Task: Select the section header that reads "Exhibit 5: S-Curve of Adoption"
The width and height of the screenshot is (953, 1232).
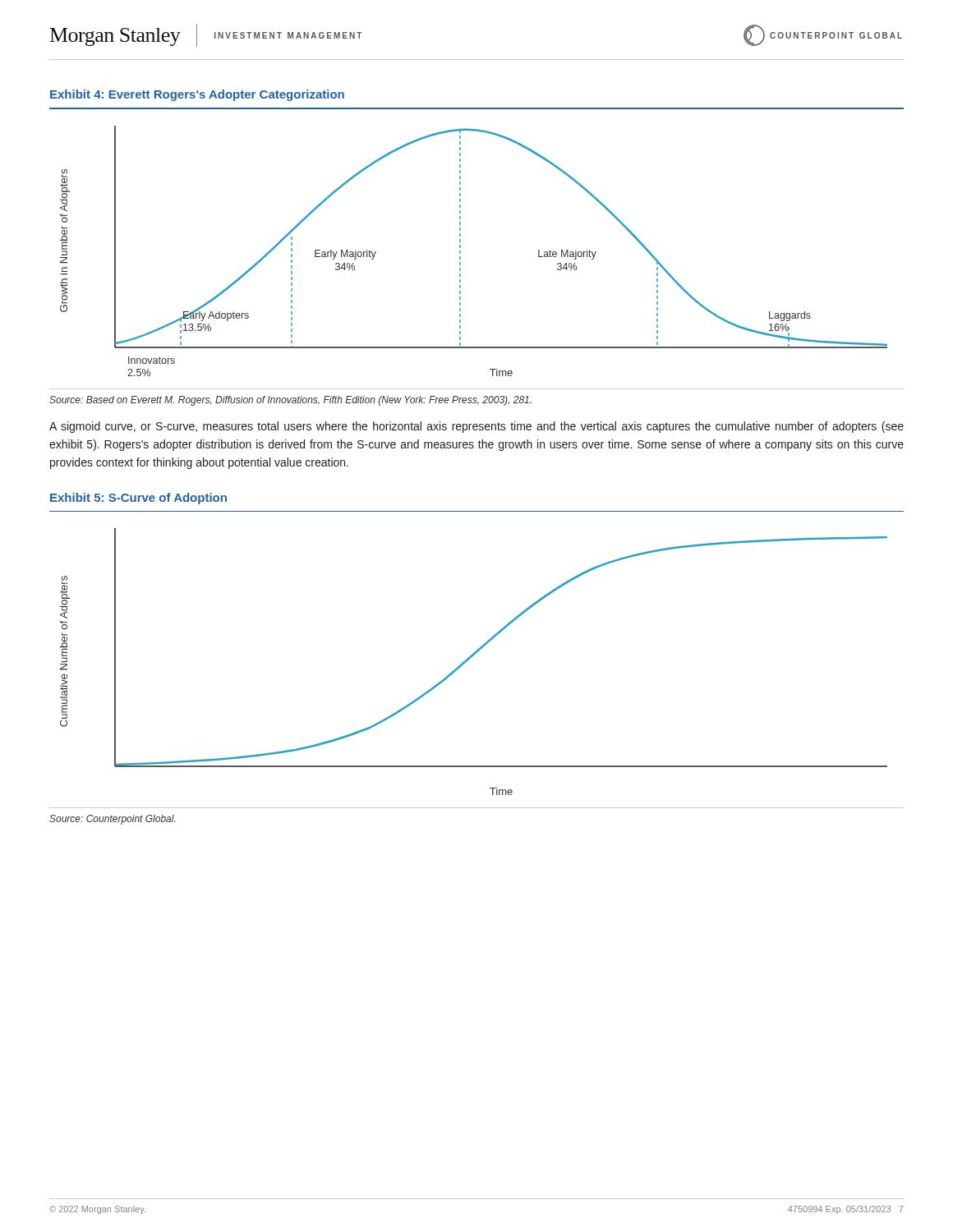Action: point(476,501)
